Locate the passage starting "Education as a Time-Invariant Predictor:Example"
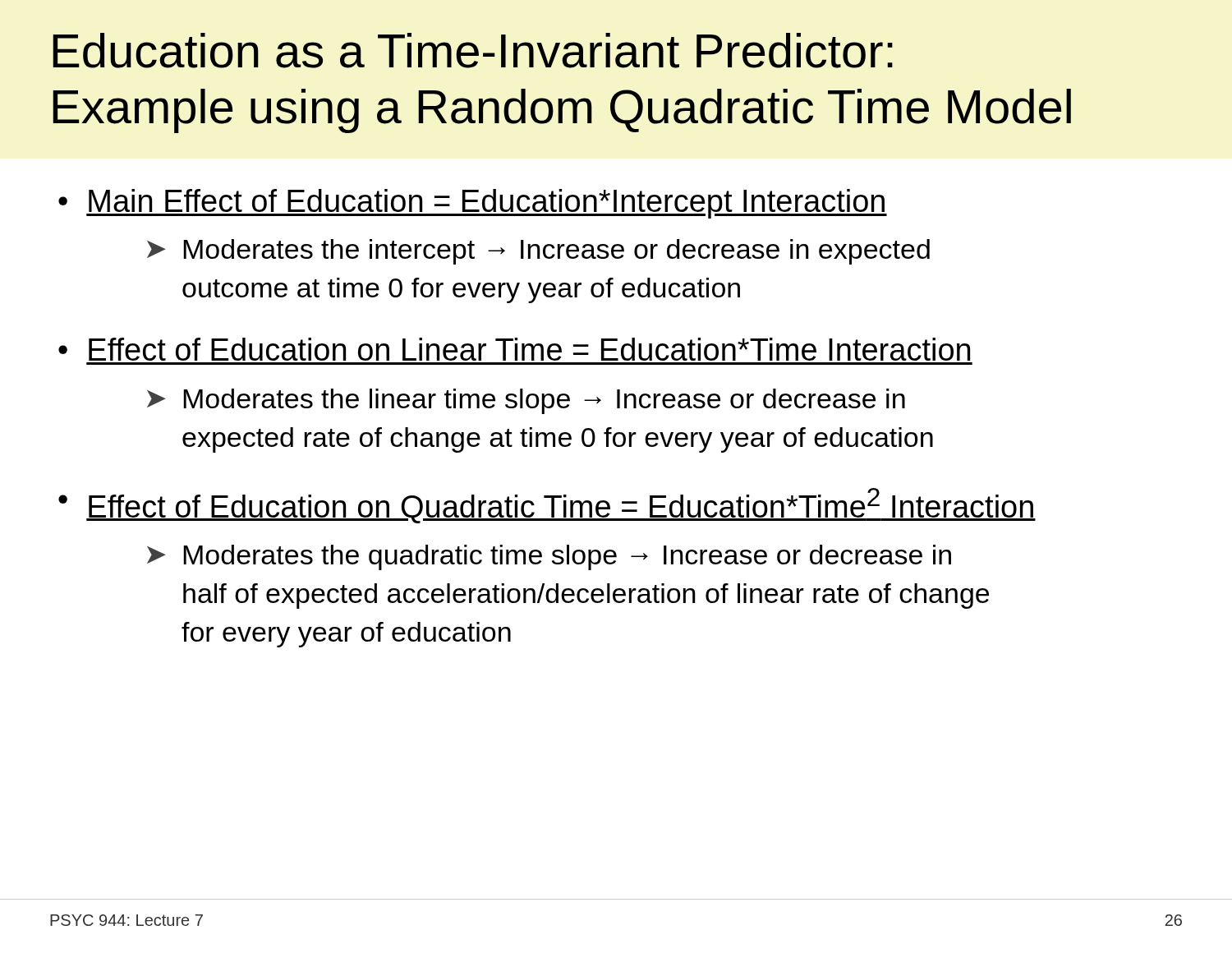The width and height of the screenshot is (1232, 953). [616, 79]
